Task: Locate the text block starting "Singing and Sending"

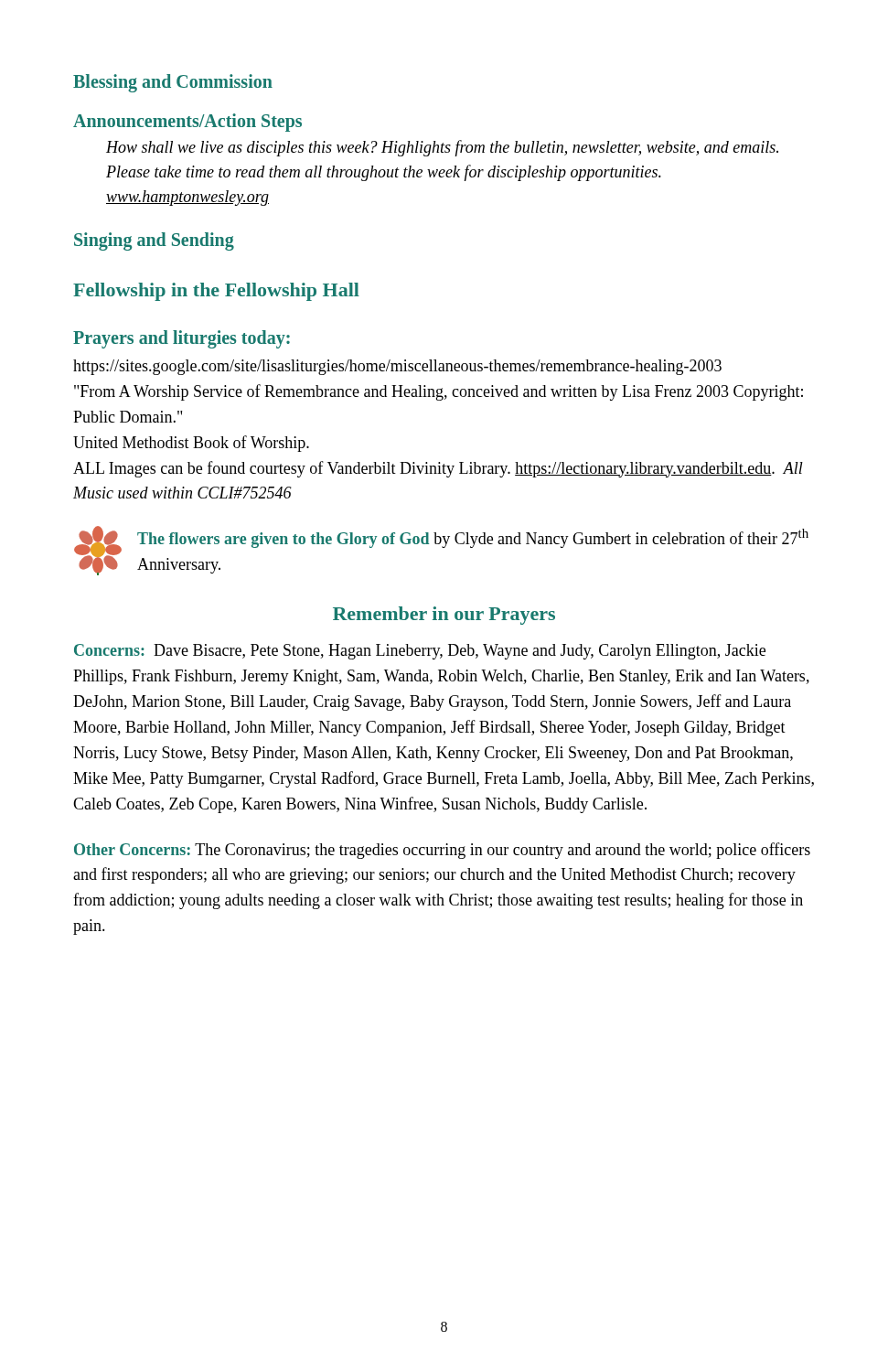Action: point(153,240)
